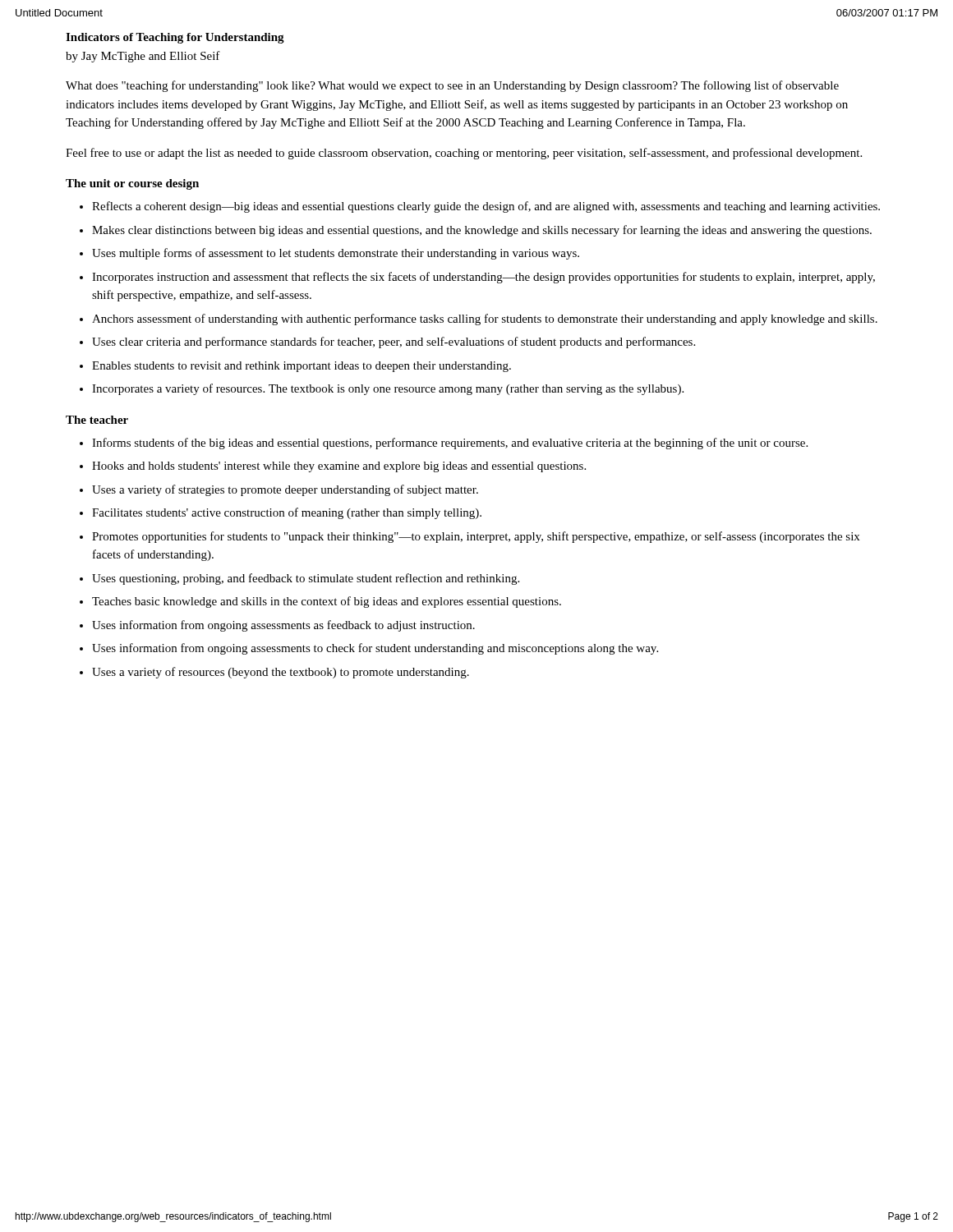Locate the text starting "Teaches basic knowledge and skills in the"

pyautogui.click(x=327, y=601)
